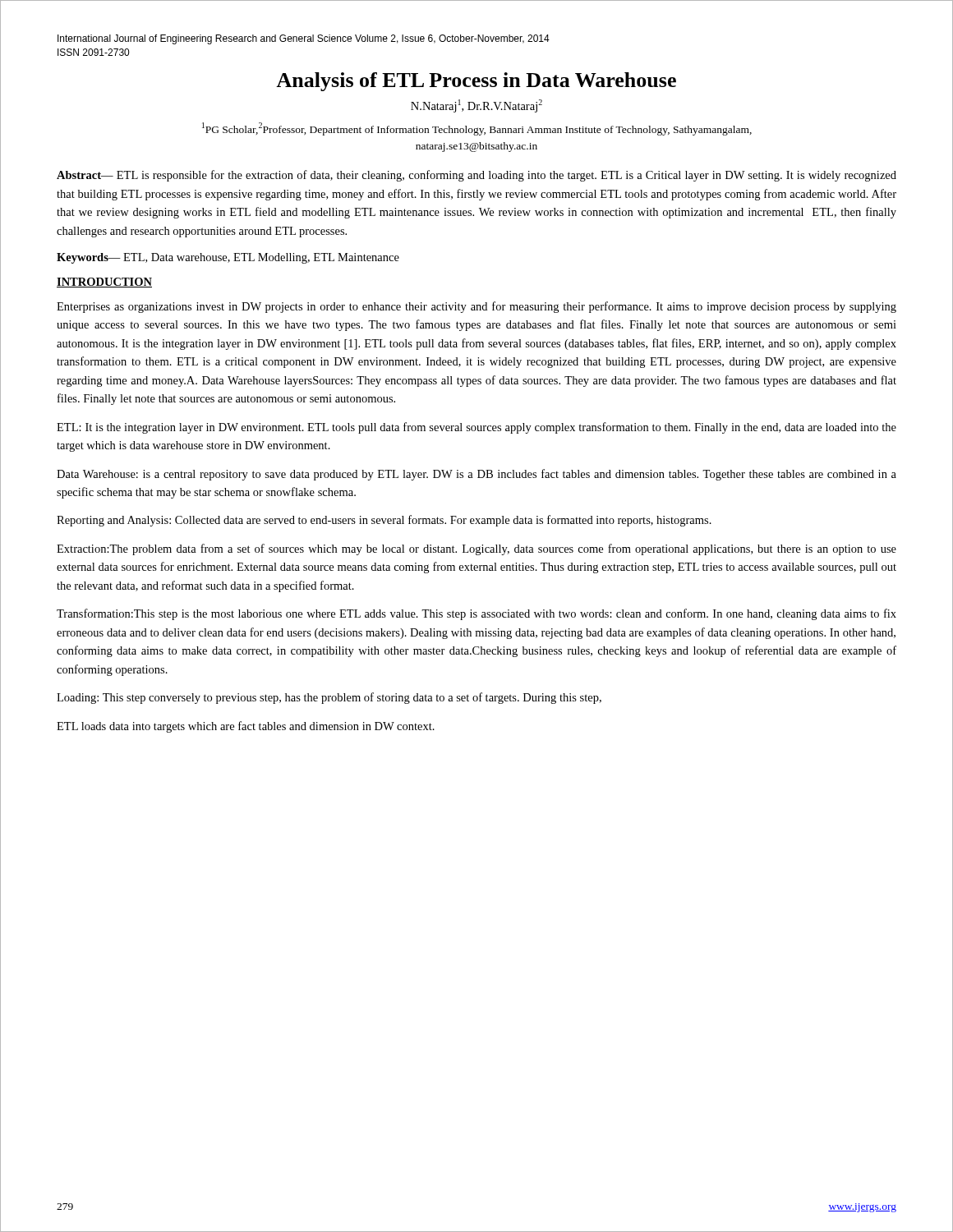The height and width of the screenshot is (1232, 953).
Task: Click the passage that begins "Keywords— ETL, Data warehouse, ETL Modelling, ETL"
Action: [228, 257]
